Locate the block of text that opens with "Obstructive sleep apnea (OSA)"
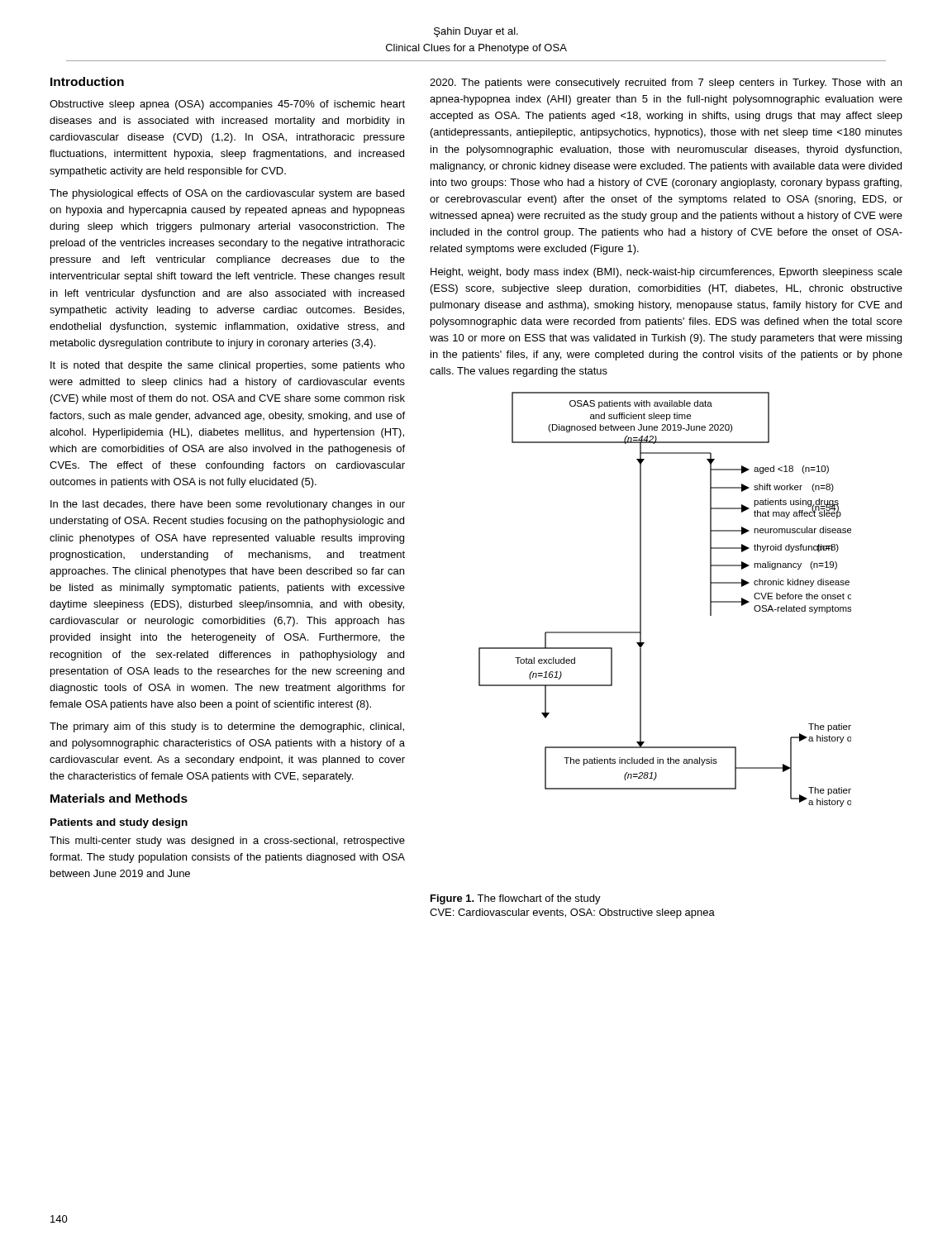Screen dimensions: 1240x952 tap(227, 138)
